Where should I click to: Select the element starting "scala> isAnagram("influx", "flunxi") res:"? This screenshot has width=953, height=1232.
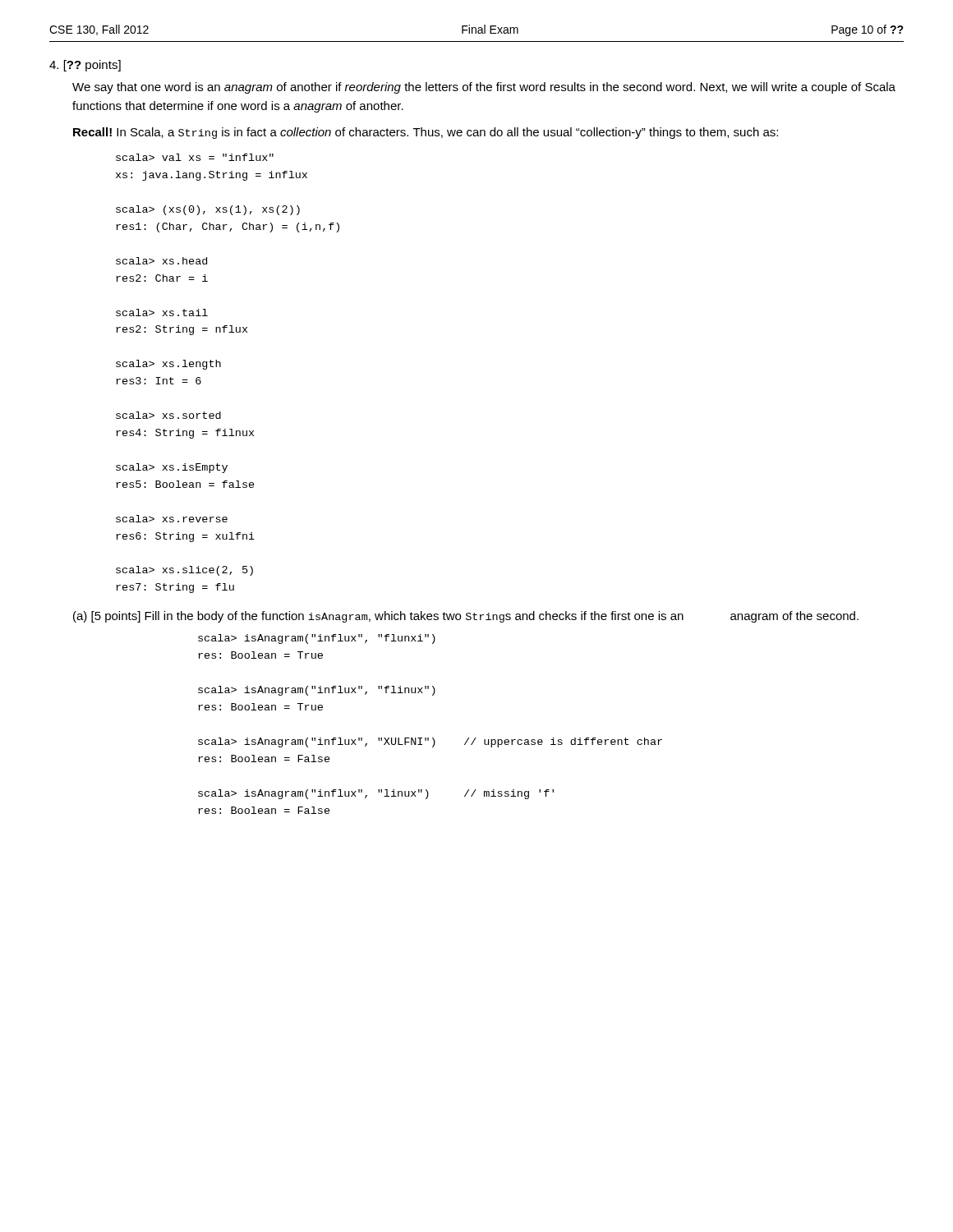317,639
